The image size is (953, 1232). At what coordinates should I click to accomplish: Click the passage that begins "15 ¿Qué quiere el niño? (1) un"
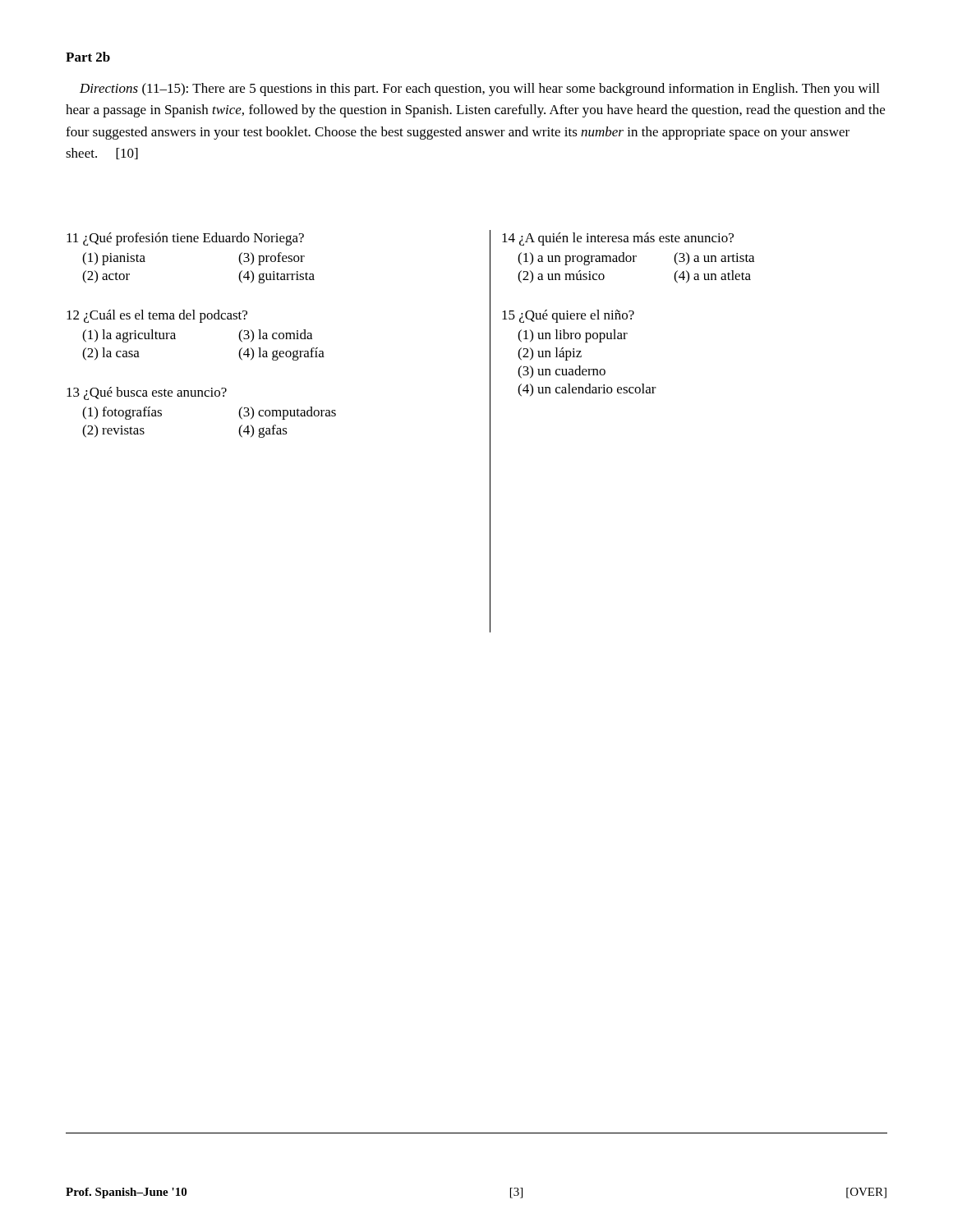coord(568,316)
